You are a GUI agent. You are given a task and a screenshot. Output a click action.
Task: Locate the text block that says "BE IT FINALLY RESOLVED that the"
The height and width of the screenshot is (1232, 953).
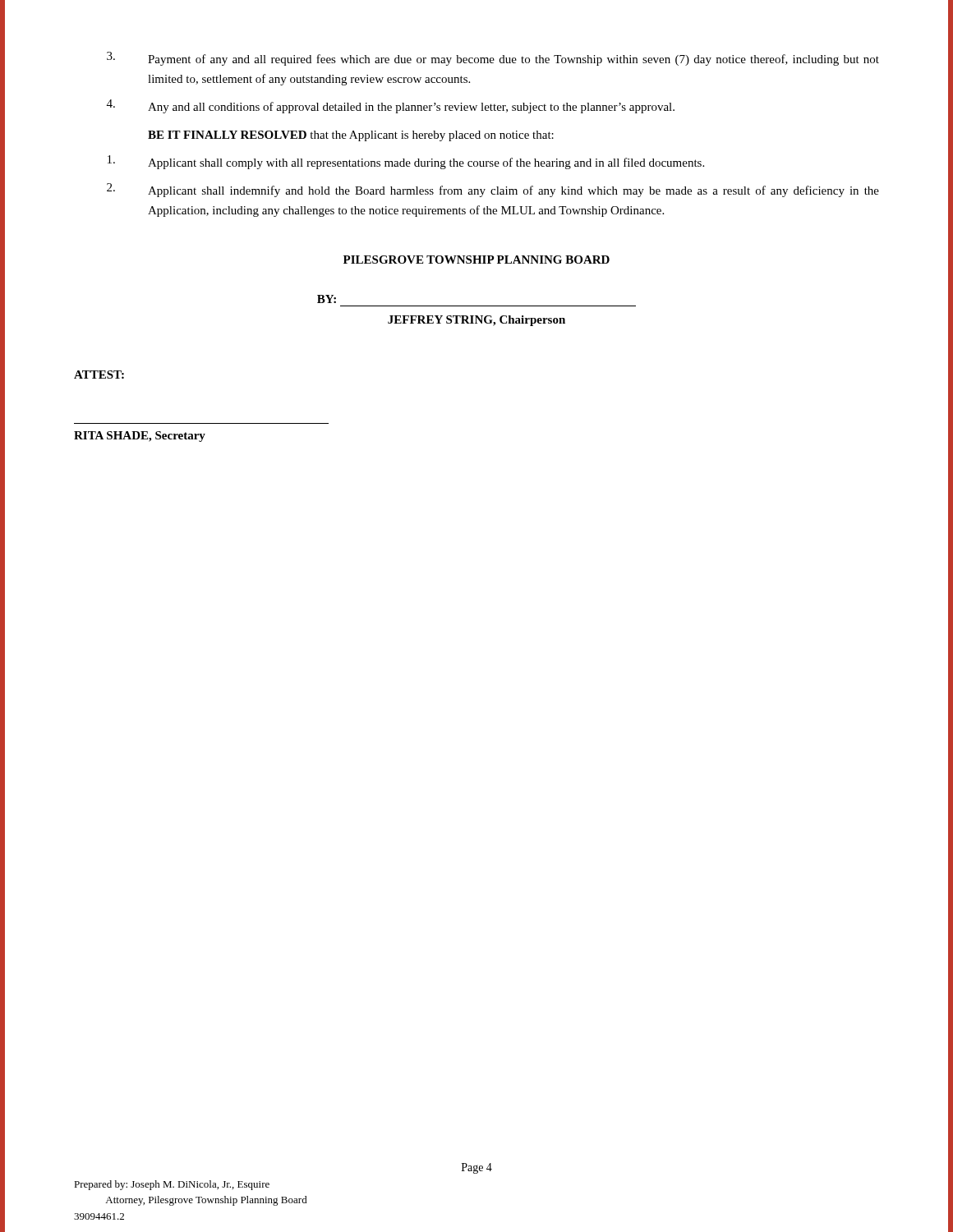[x=351, y=135]
